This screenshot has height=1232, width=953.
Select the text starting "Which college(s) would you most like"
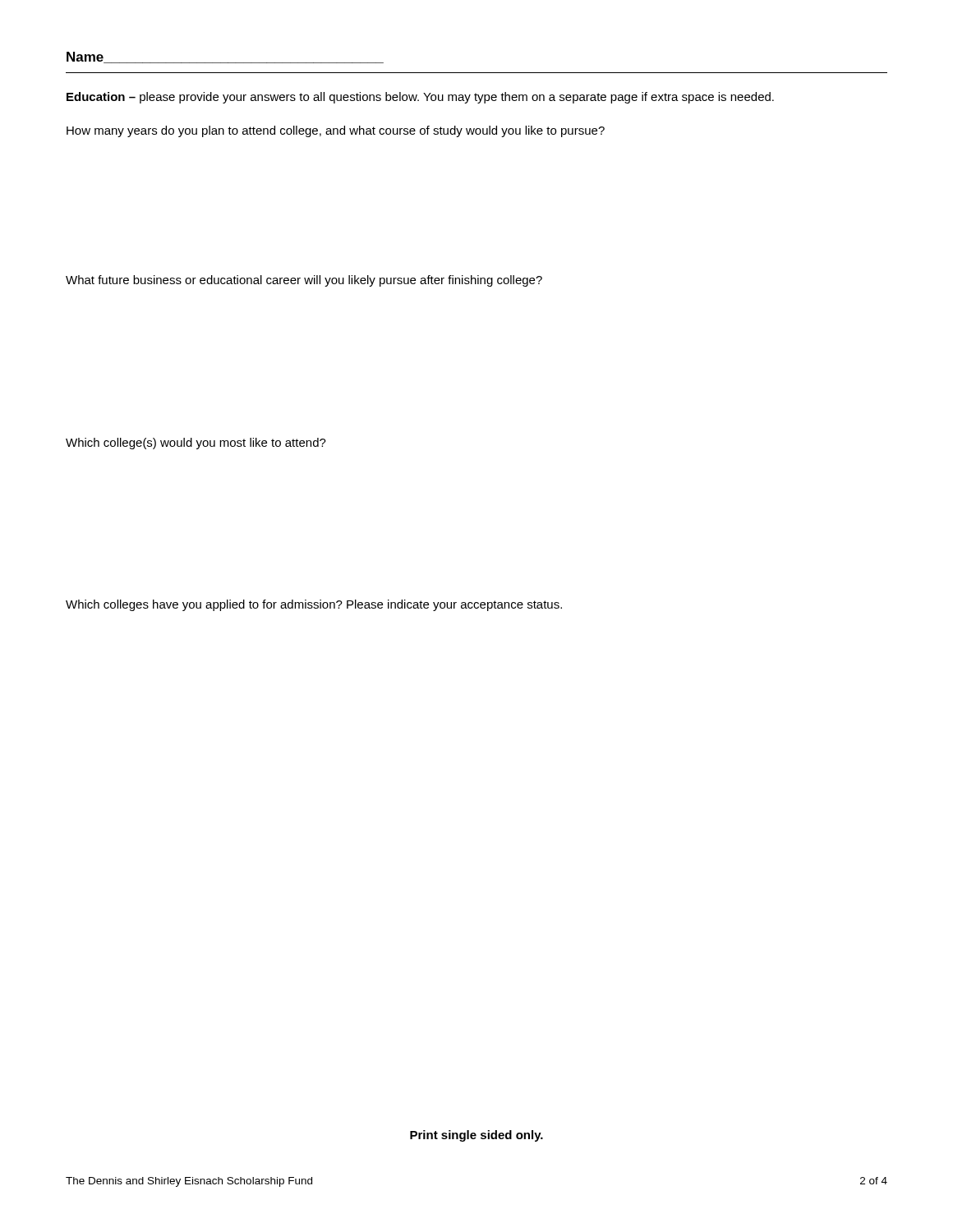196,442
